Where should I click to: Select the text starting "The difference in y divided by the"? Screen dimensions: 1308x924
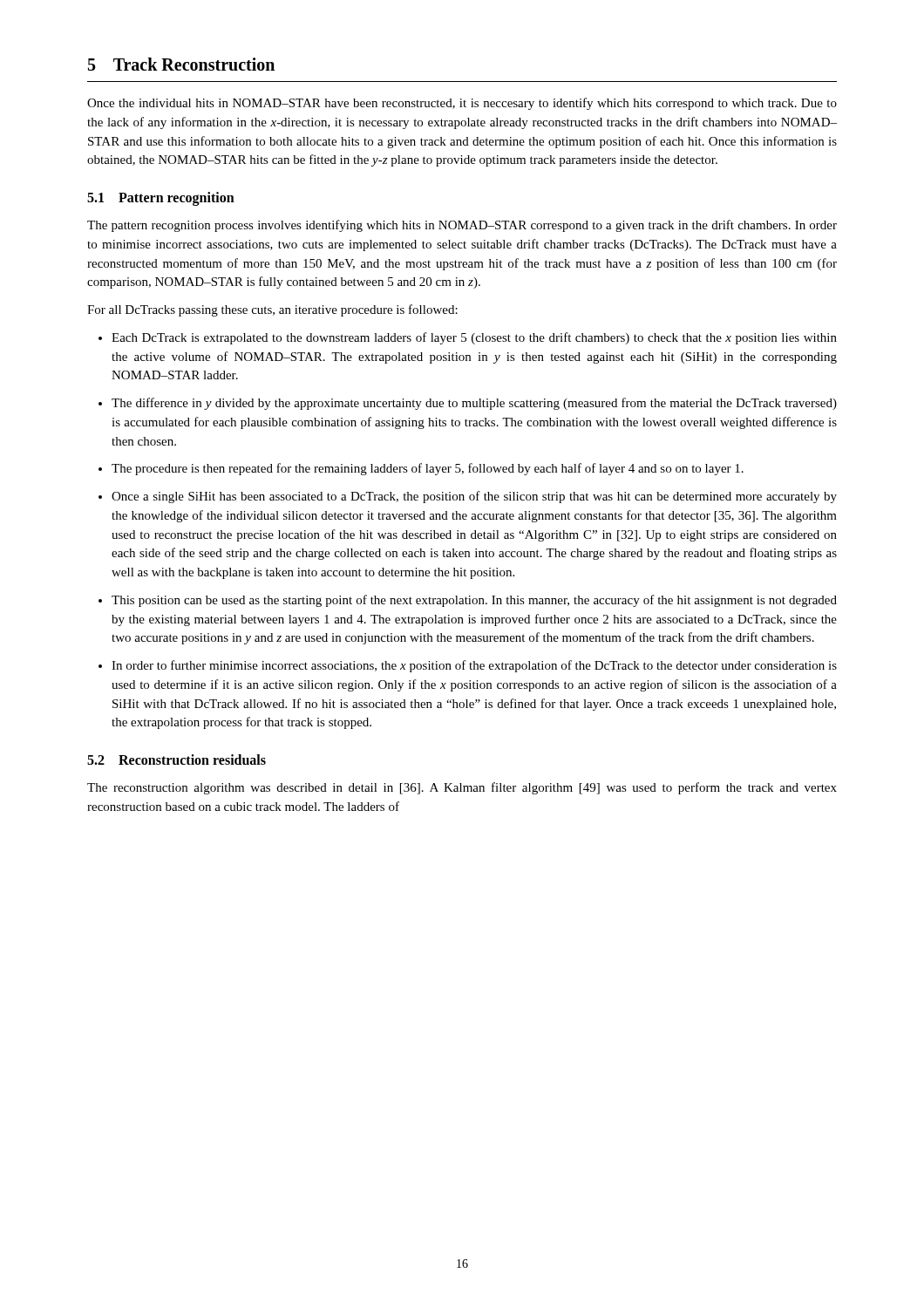474,423
